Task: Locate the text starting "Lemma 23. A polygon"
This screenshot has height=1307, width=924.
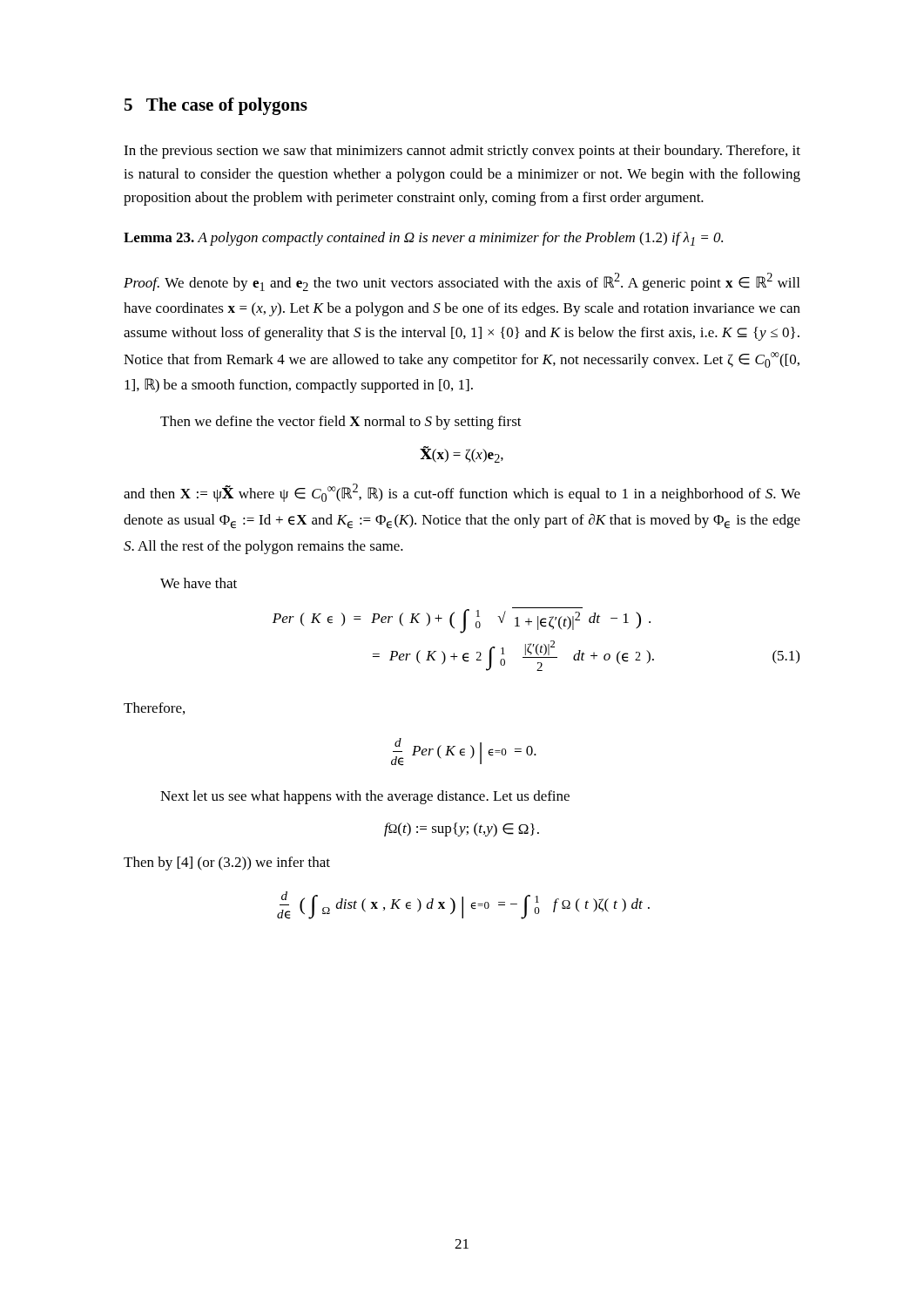Action: pos(424,239)
